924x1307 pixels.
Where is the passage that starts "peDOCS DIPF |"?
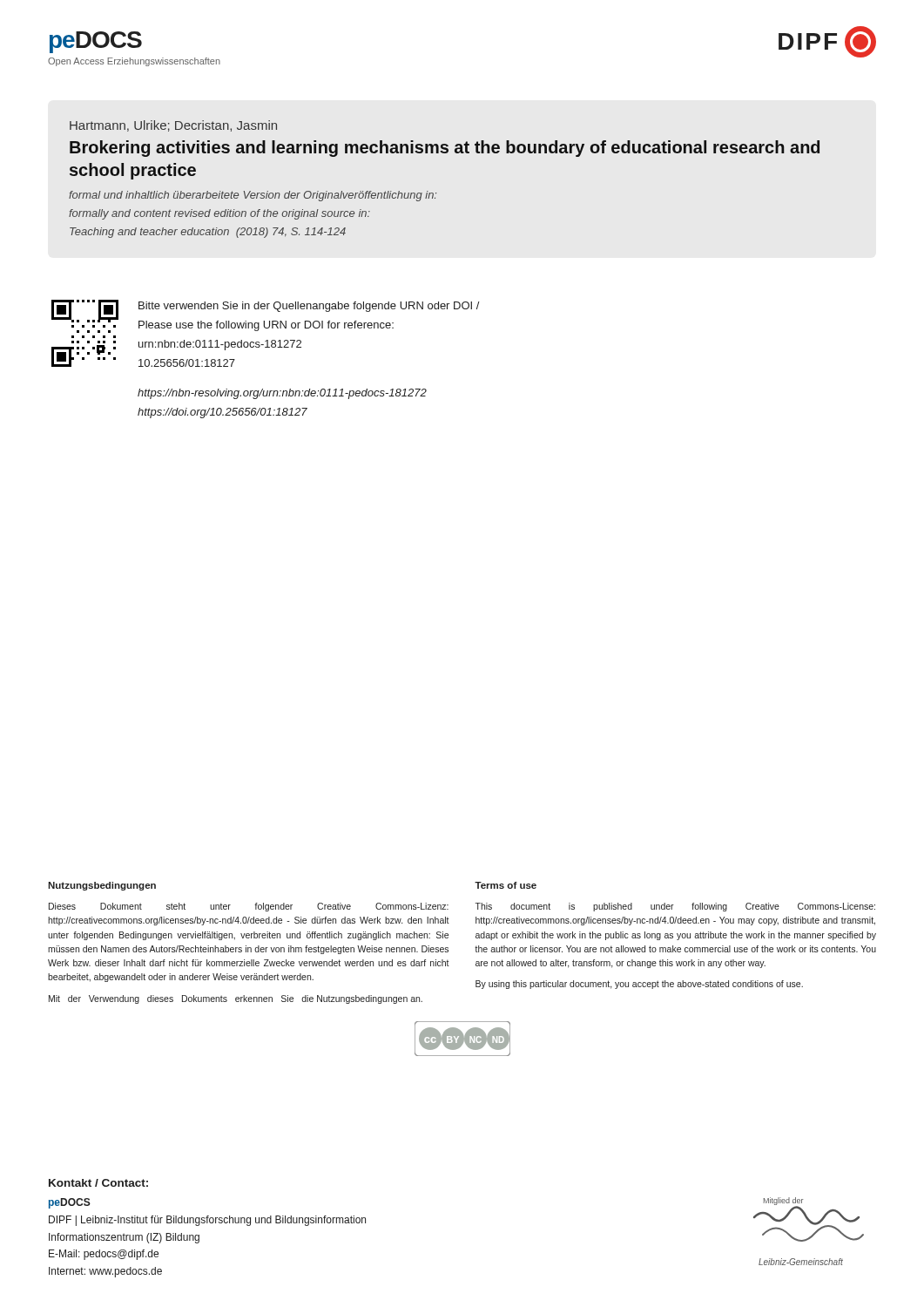pos(207,1237)
